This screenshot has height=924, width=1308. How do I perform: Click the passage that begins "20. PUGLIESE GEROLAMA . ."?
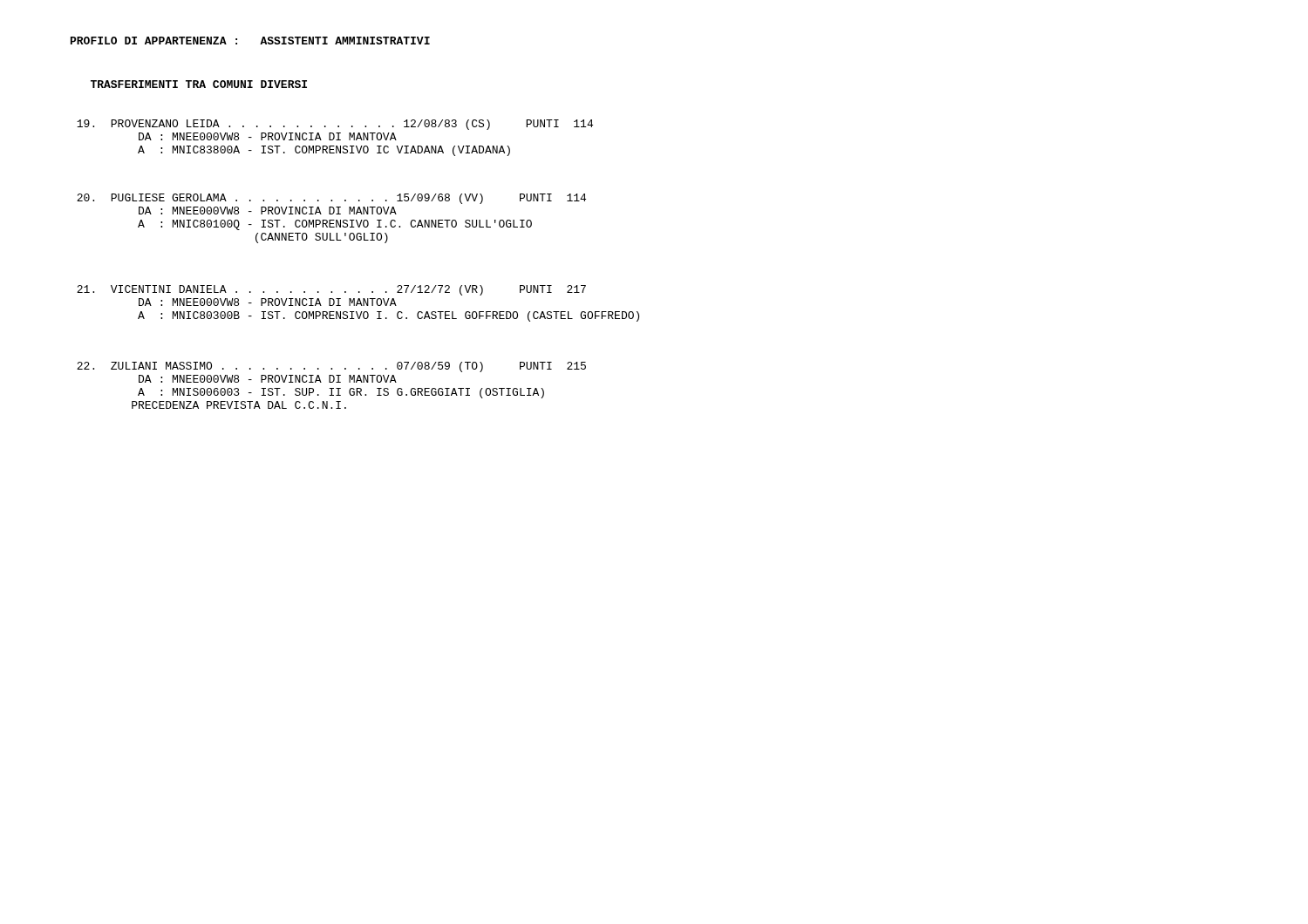point(328,218)
